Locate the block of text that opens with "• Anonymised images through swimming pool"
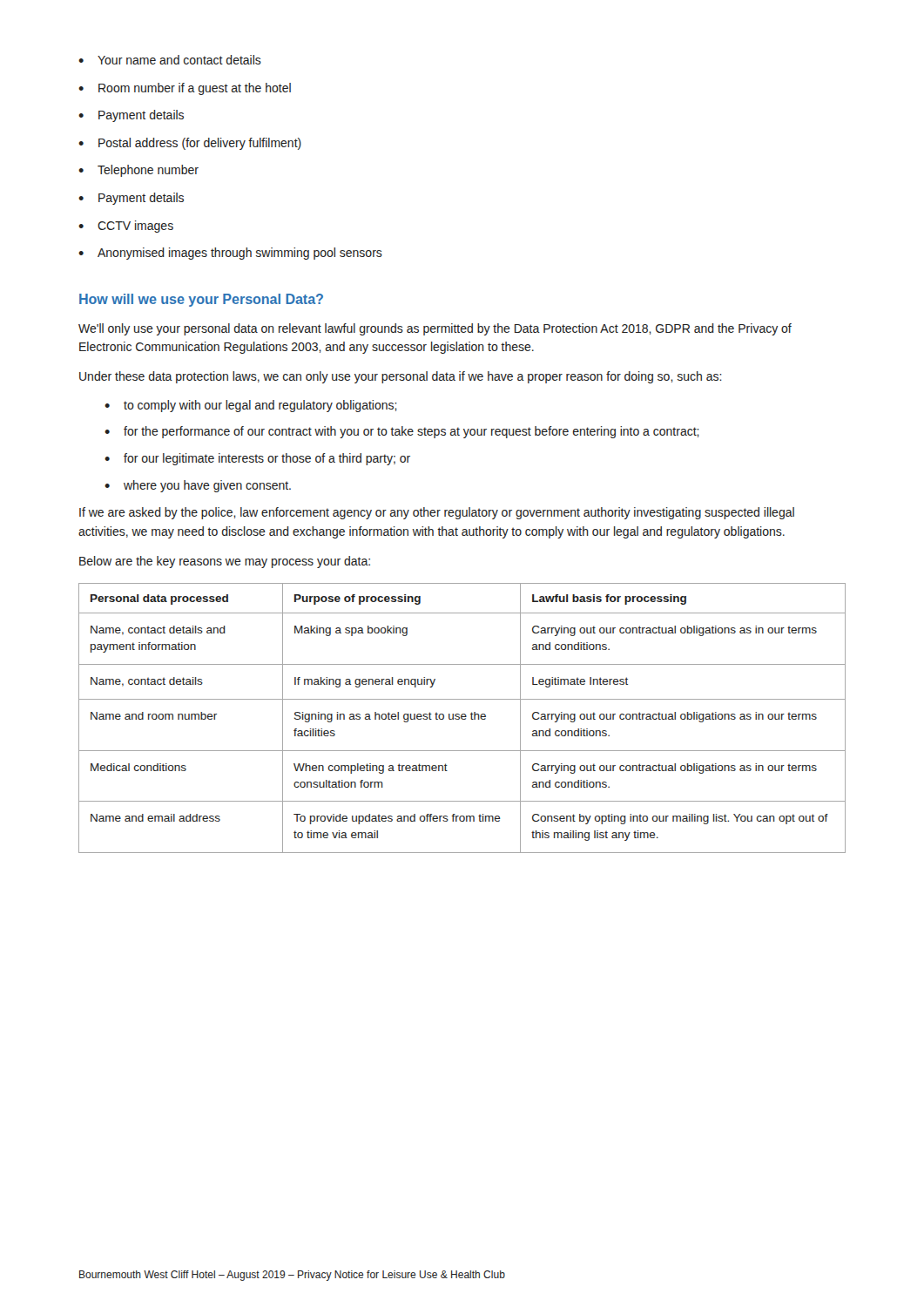924x1307 pixels. (230, 254)
